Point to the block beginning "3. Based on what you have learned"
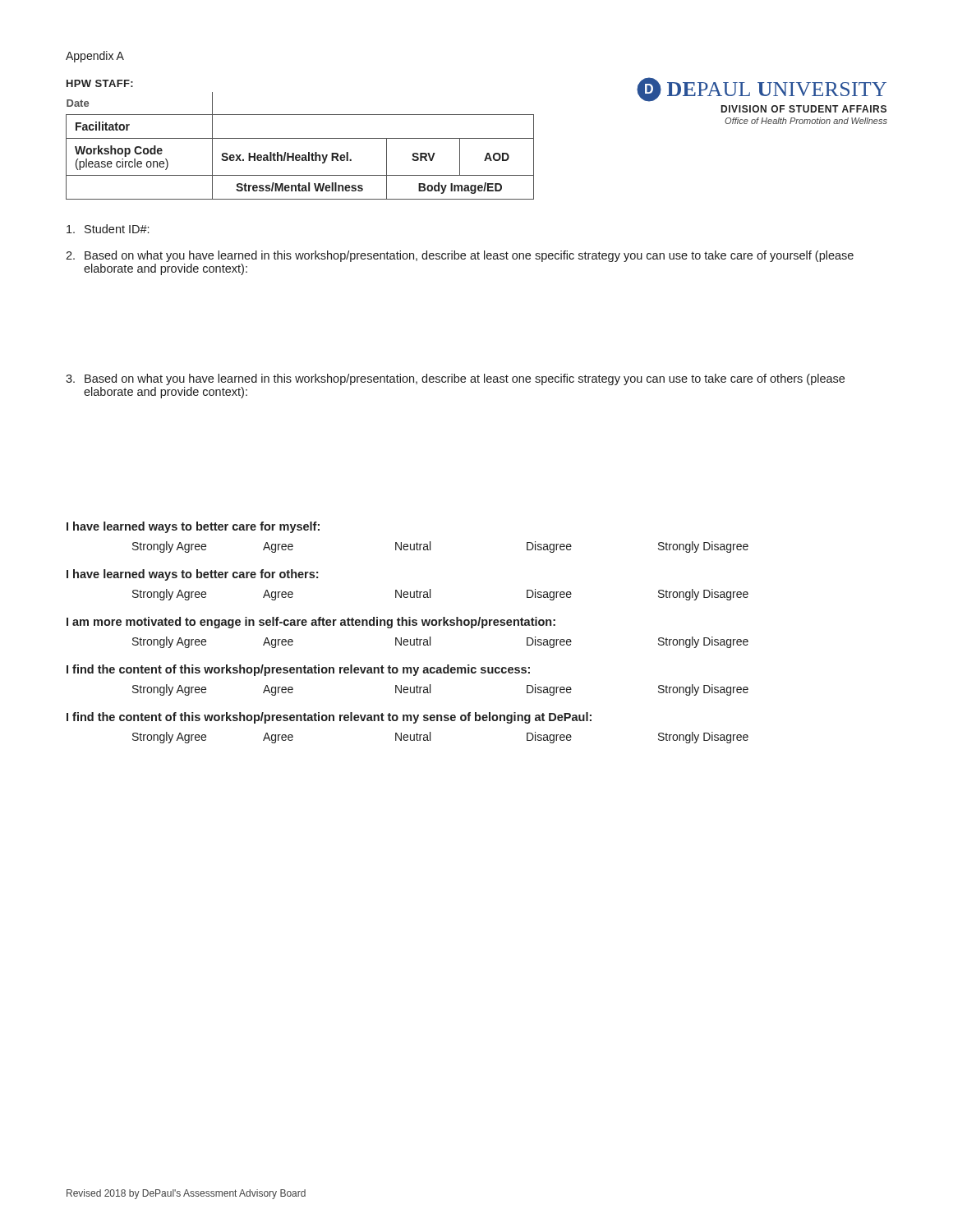Screen dimensions: 1232x953 476,385
